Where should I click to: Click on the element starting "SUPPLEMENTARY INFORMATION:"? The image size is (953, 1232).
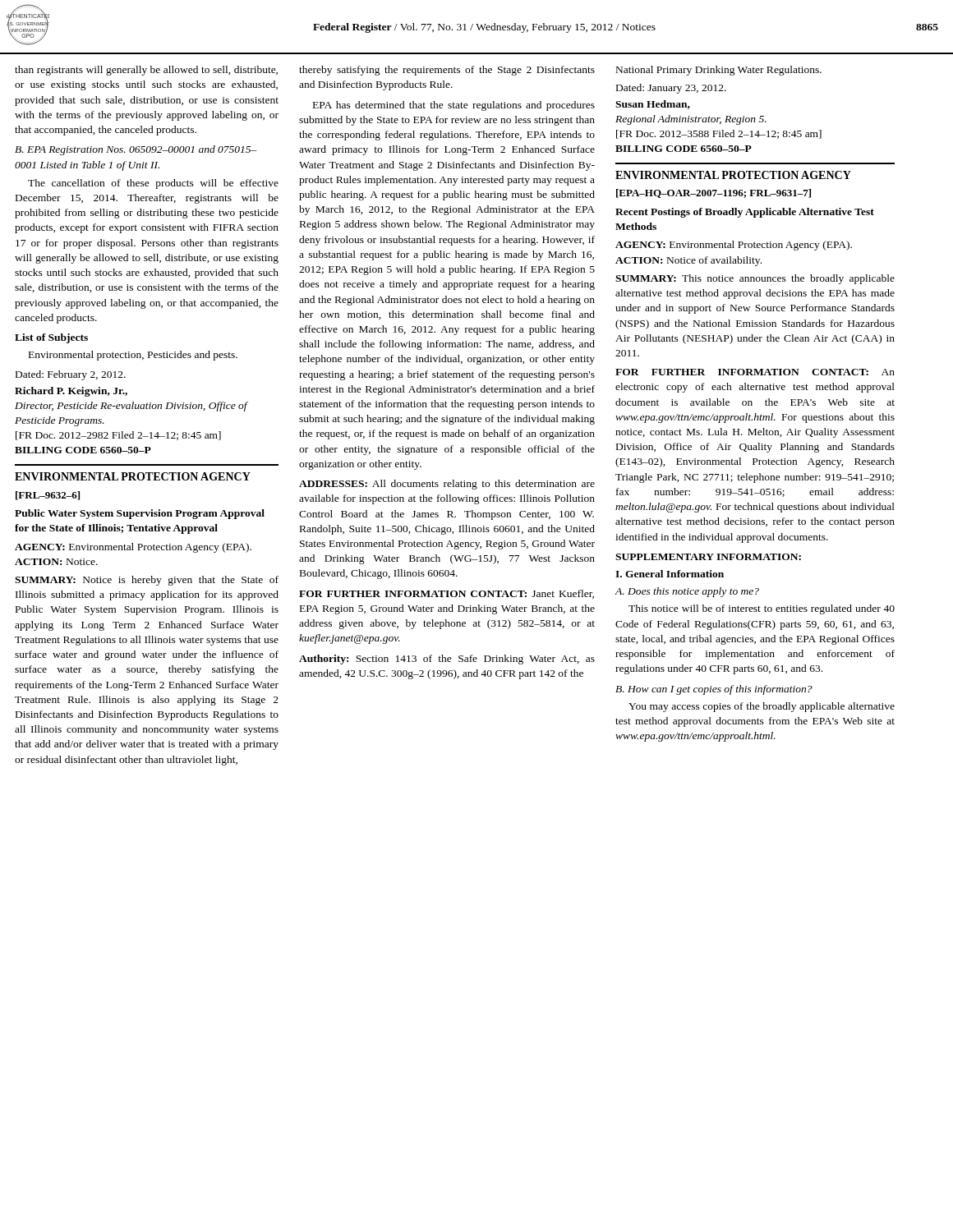709,556
